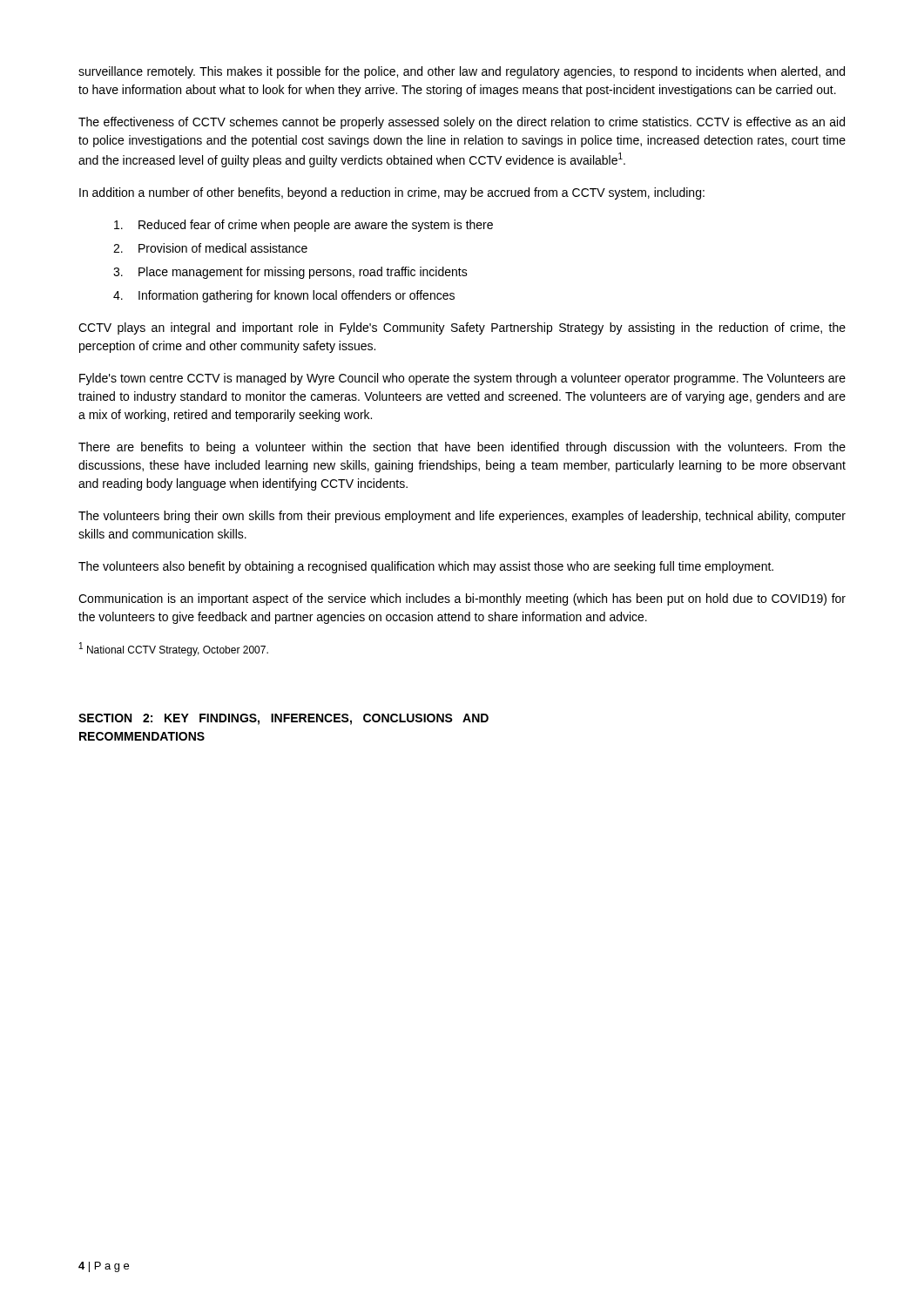The height and width of the screenshot is (1307, 924).
Task: Locate the footnote containing "1 National CCTV Strategy, October 2007."
Action: click(x=174, y=648)
